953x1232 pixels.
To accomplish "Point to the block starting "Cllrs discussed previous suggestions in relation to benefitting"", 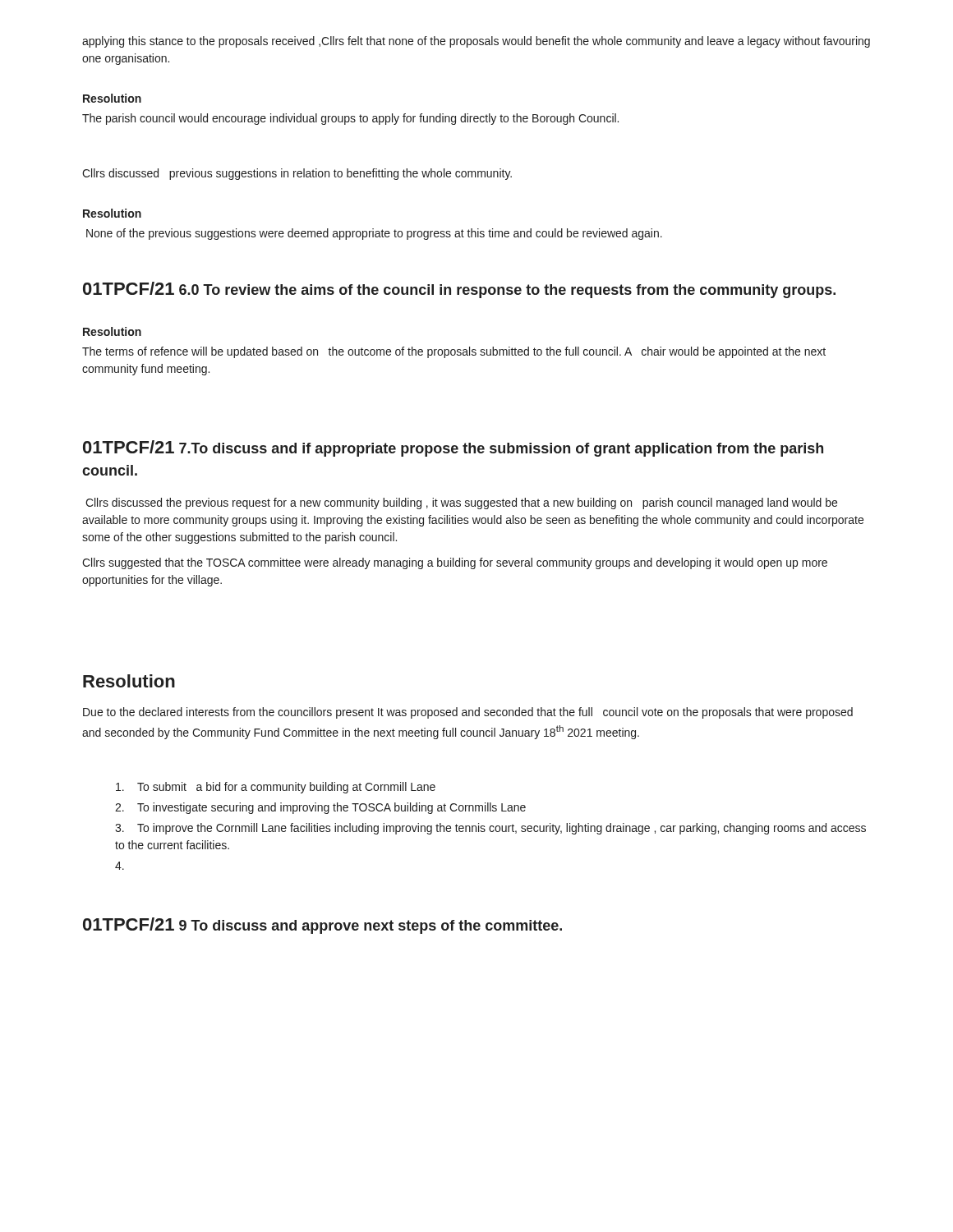I will coord(297,173).
